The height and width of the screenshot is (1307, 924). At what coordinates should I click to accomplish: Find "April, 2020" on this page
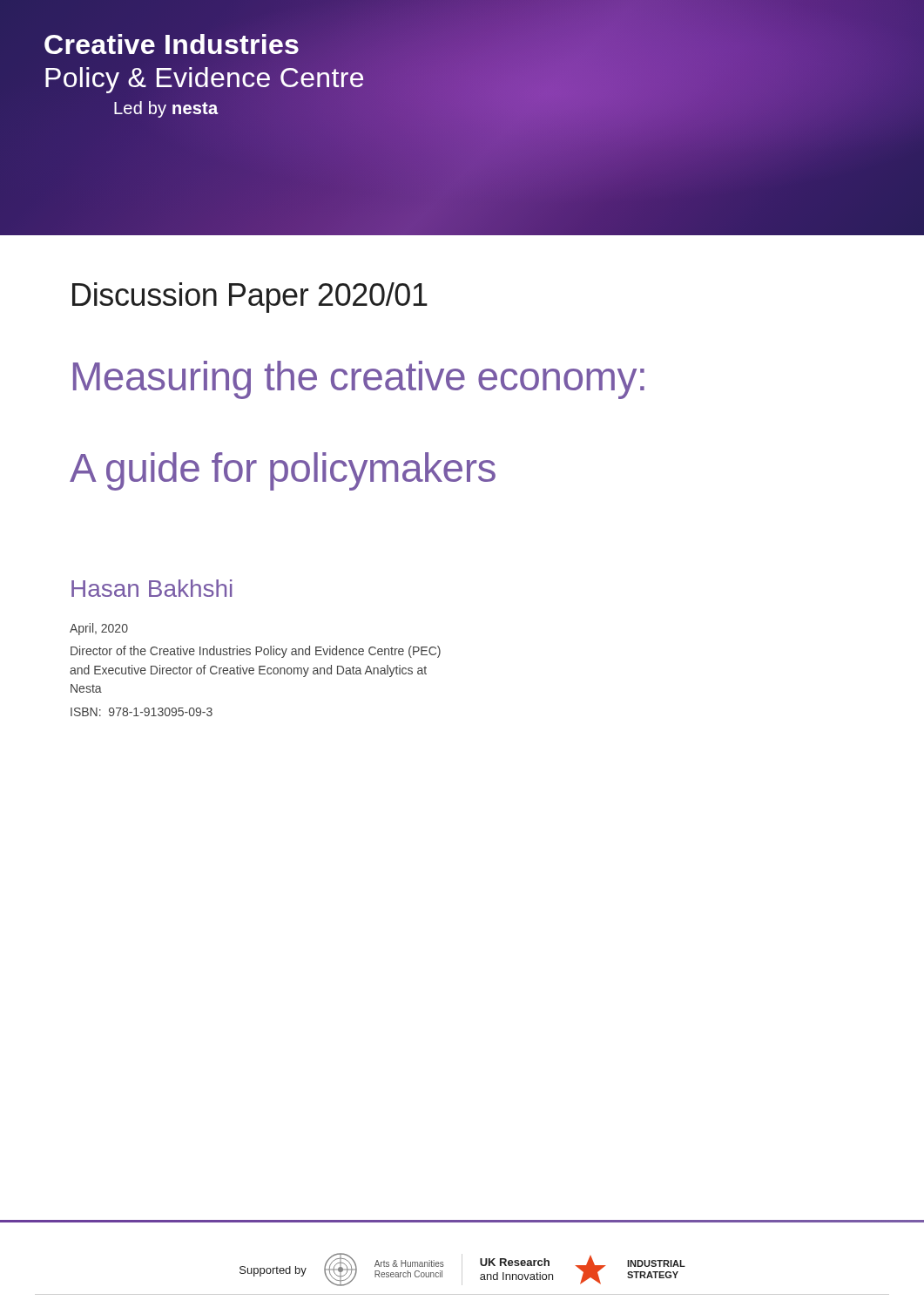[99, 628]
